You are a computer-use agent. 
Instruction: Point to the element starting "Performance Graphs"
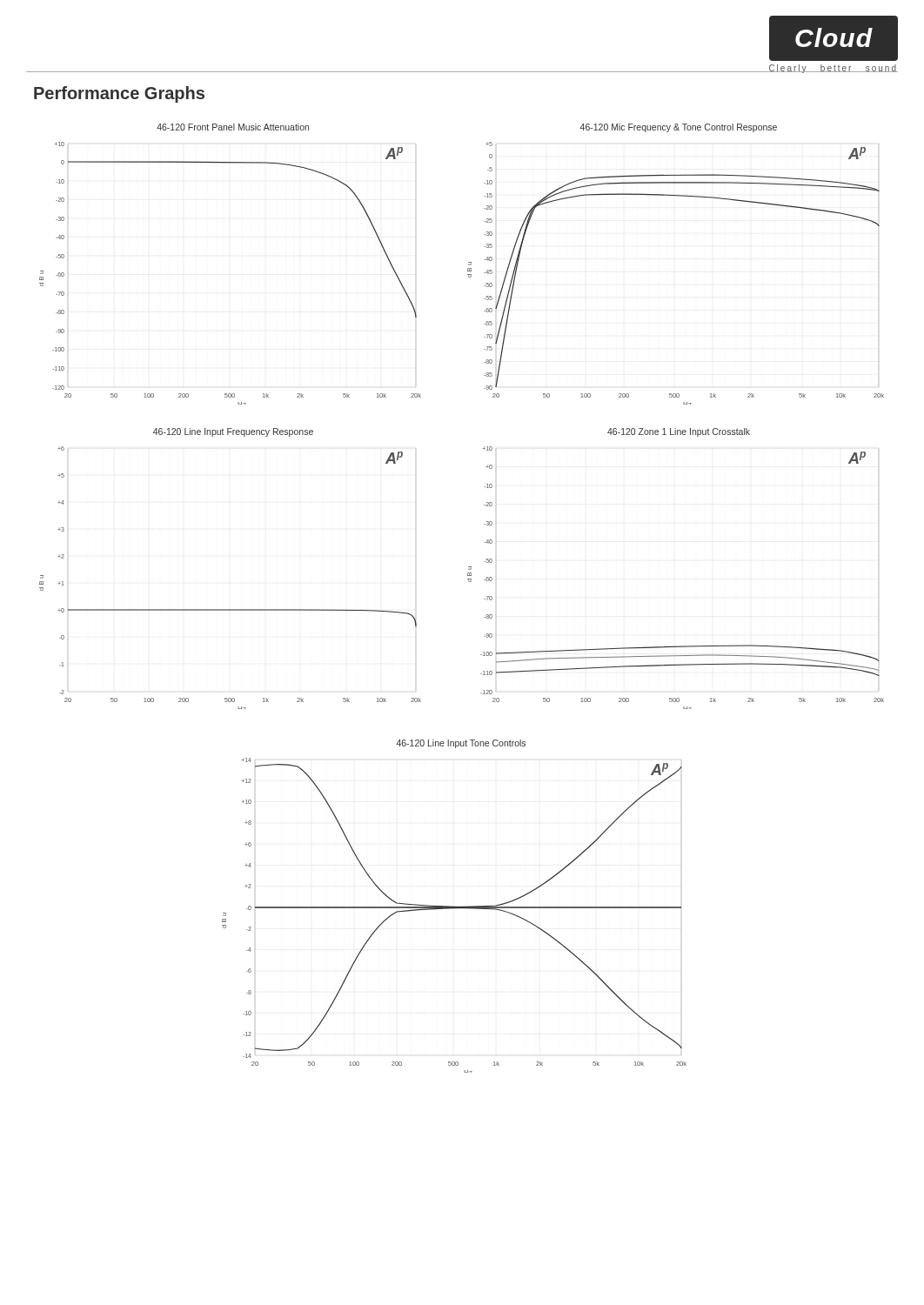119,93
